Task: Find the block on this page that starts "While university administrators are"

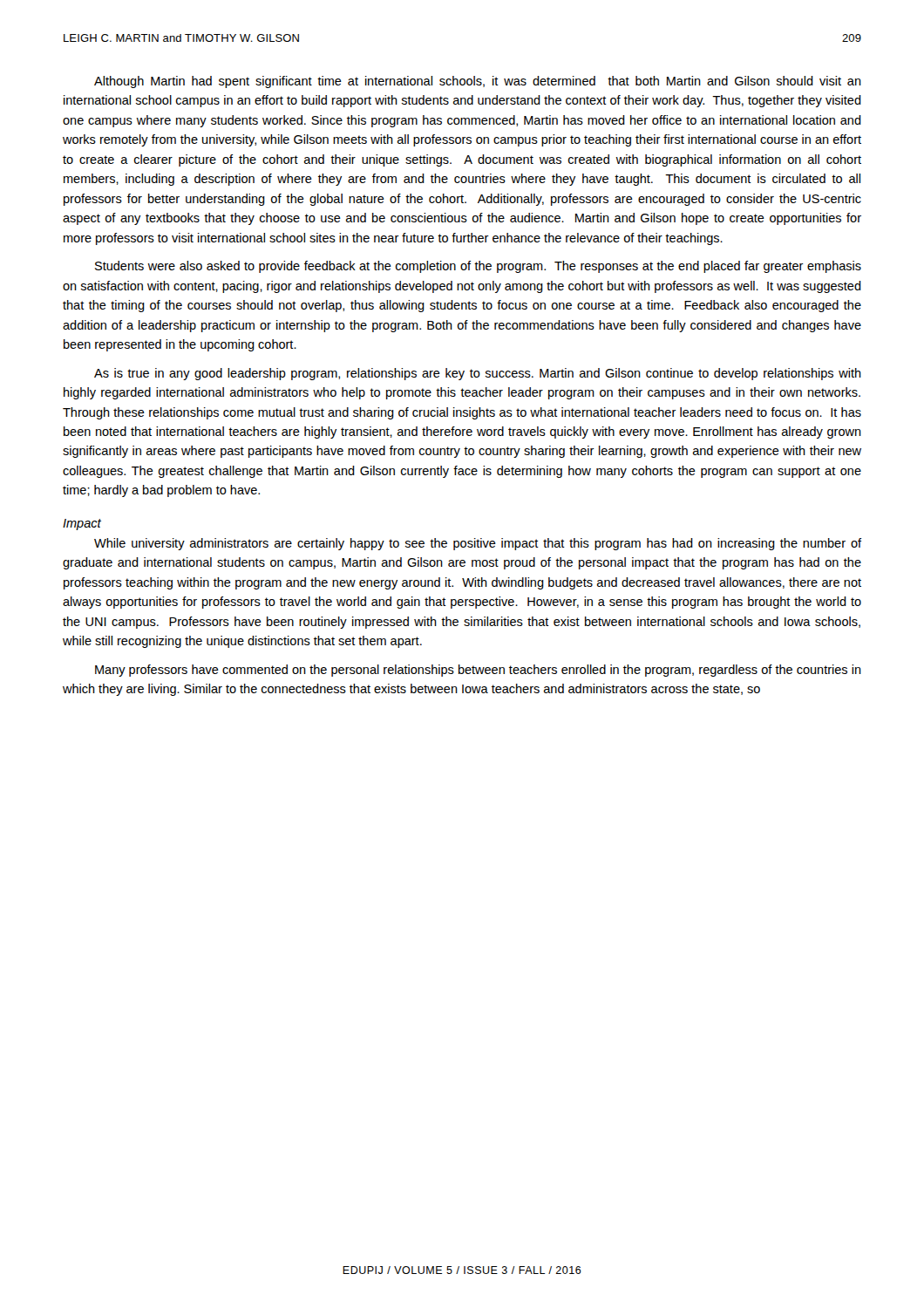Action: pos(462,592)
